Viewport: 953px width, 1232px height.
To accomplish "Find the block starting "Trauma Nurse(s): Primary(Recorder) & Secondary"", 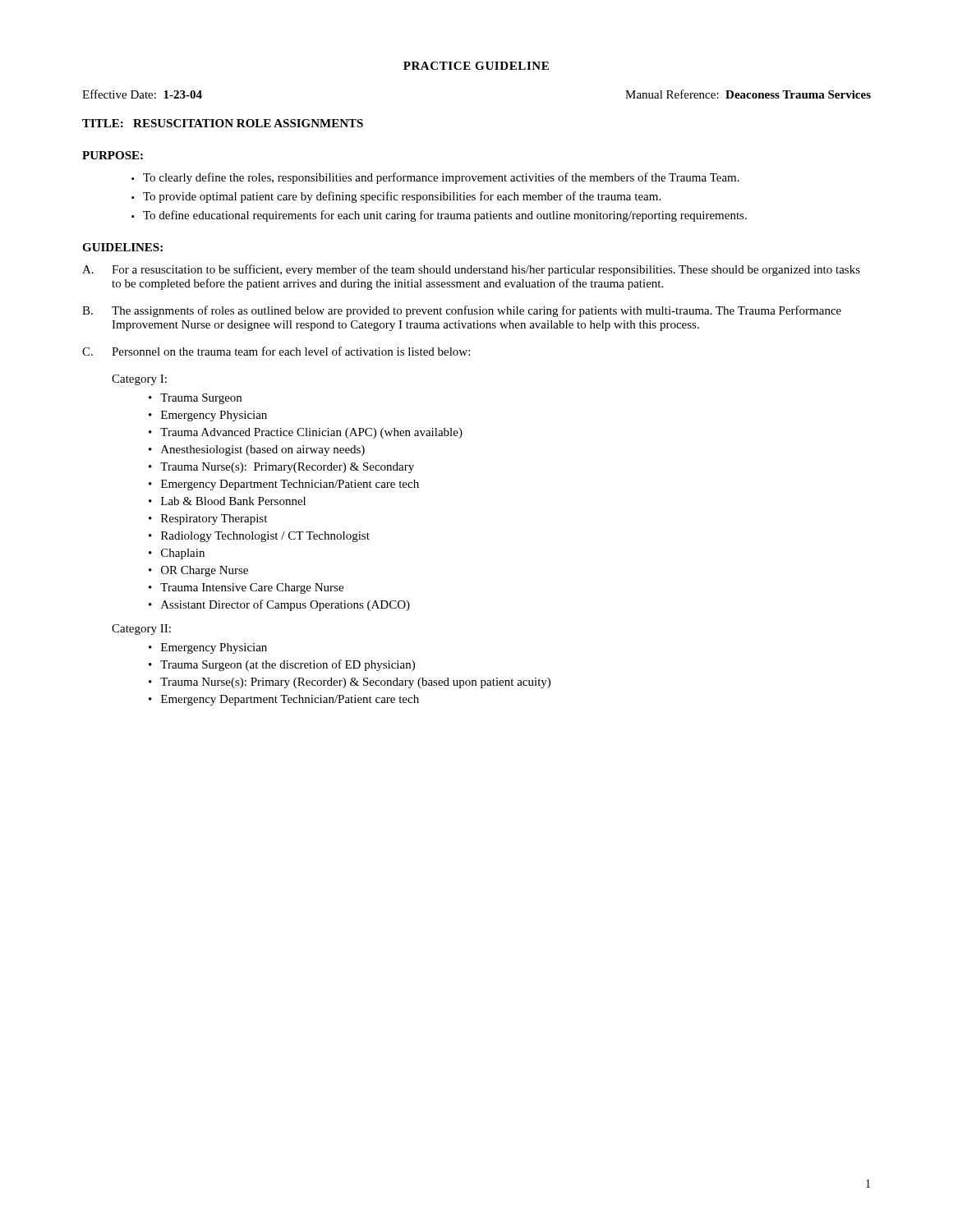I will (287, 466).
